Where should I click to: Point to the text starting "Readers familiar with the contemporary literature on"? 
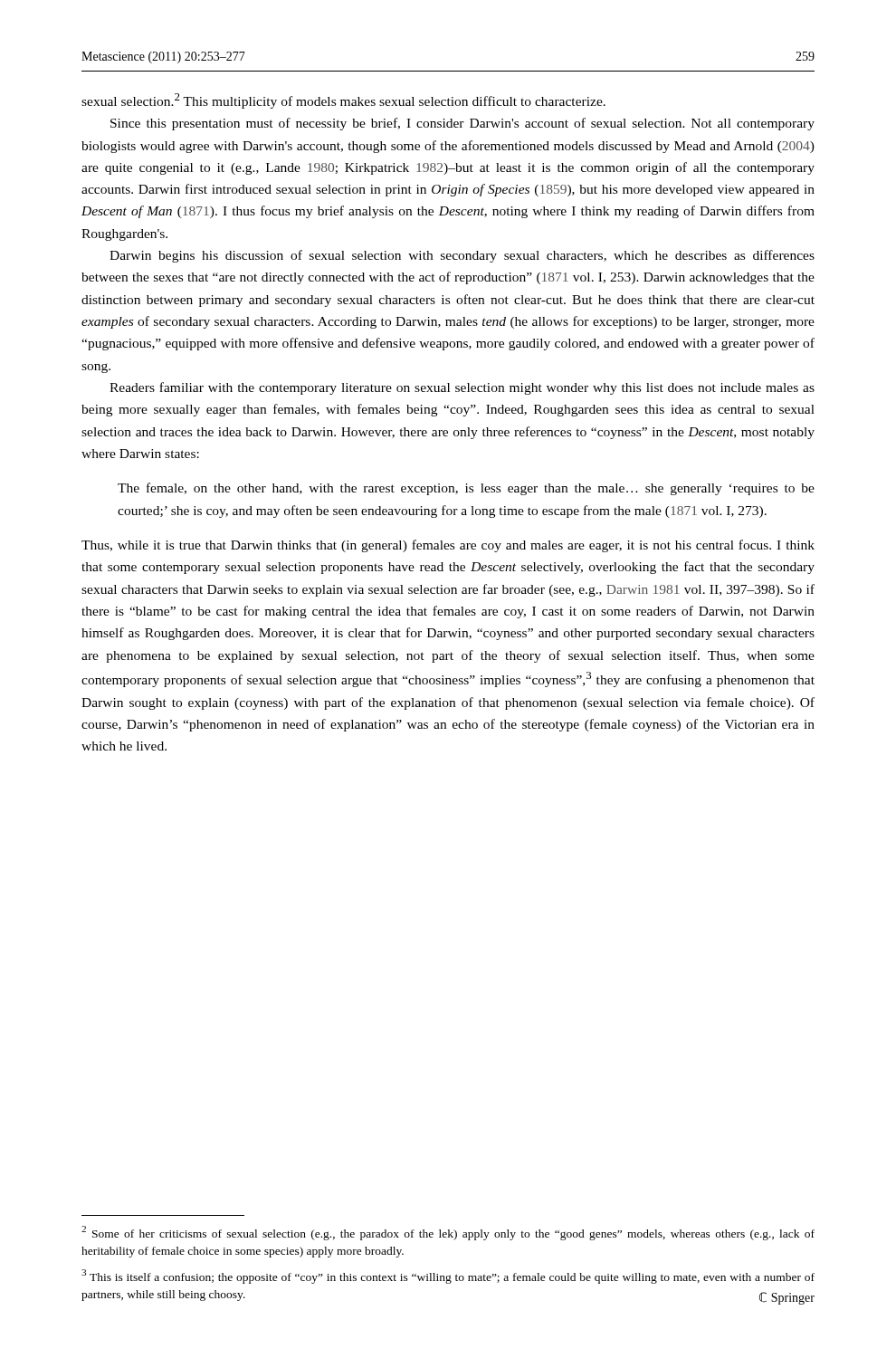click(x=448, y=421)
